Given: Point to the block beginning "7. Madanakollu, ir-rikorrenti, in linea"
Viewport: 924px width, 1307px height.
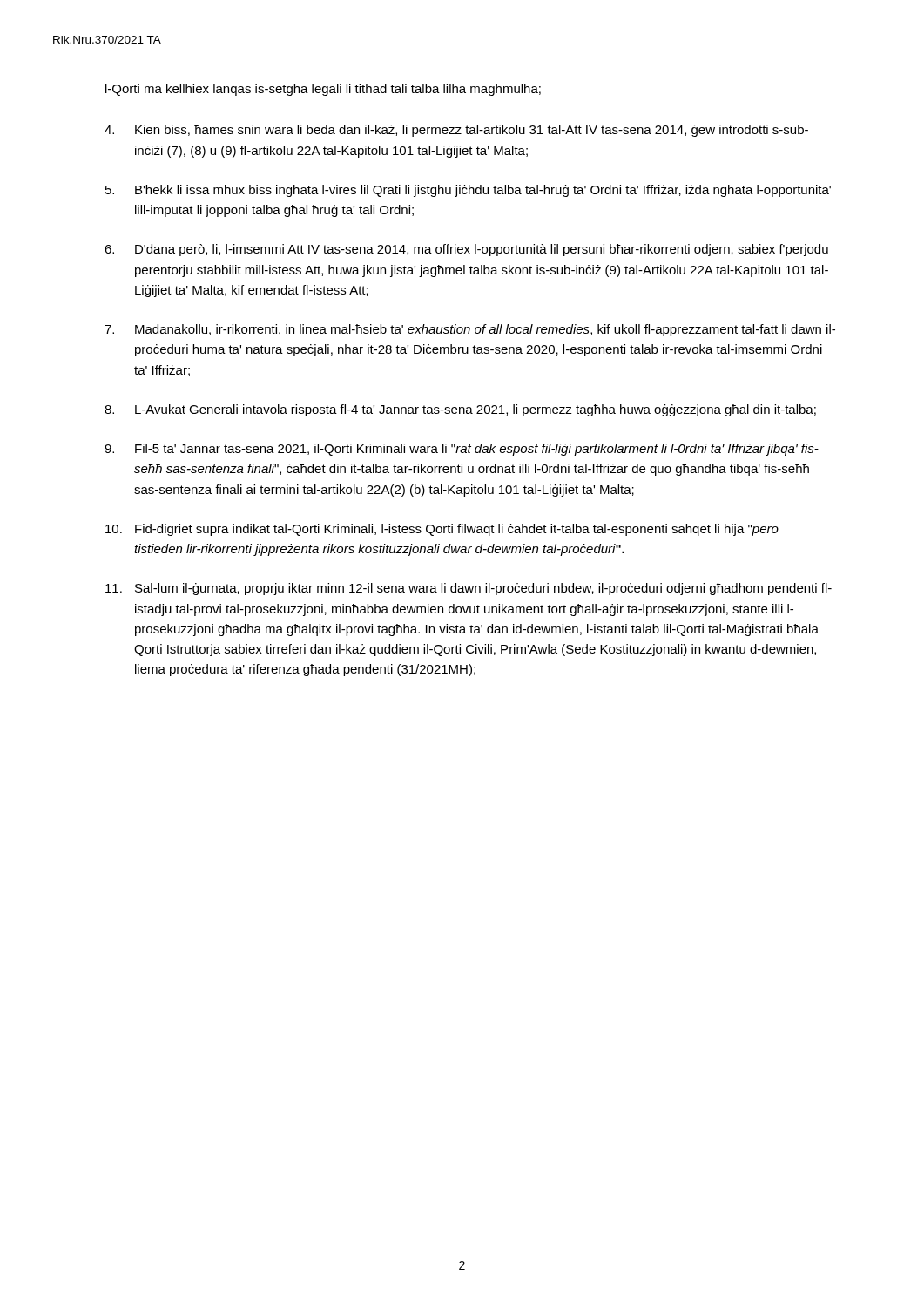Looking at the screenshot, I should point(470,349).
